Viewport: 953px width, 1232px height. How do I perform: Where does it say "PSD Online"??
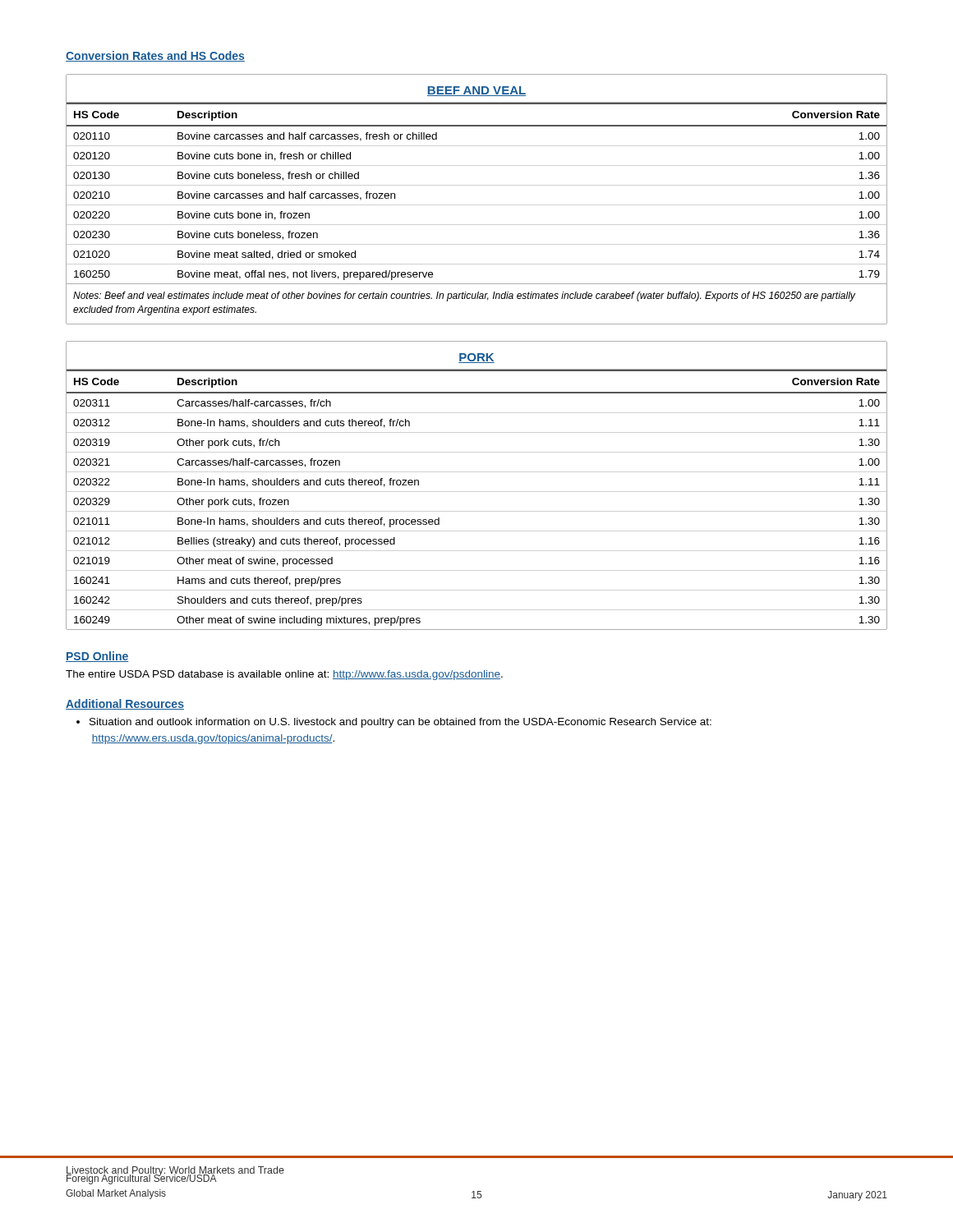[x=97, y=656]
